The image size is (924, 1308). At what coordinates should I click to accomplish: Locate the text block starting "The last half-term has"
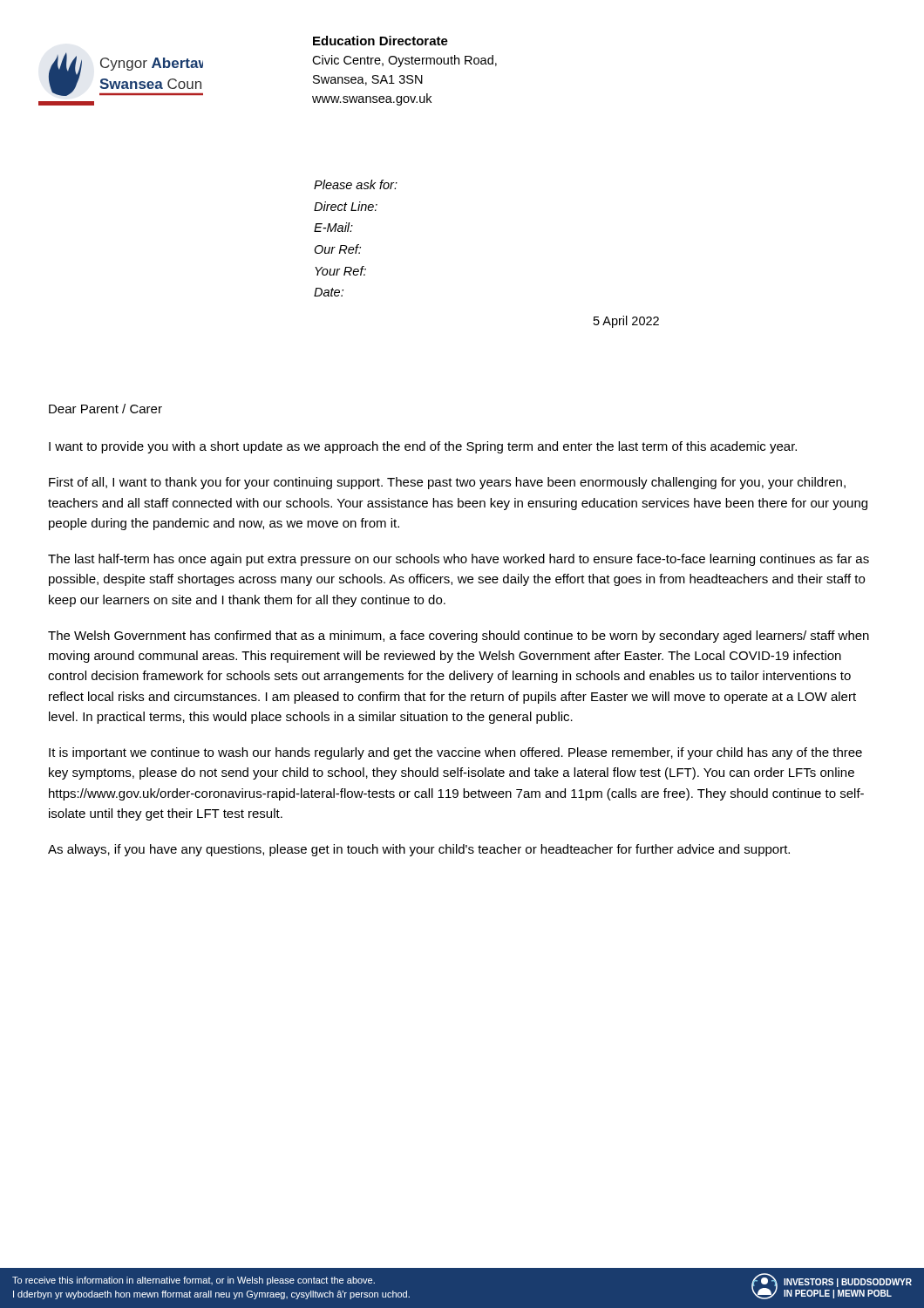click(459, 579)
